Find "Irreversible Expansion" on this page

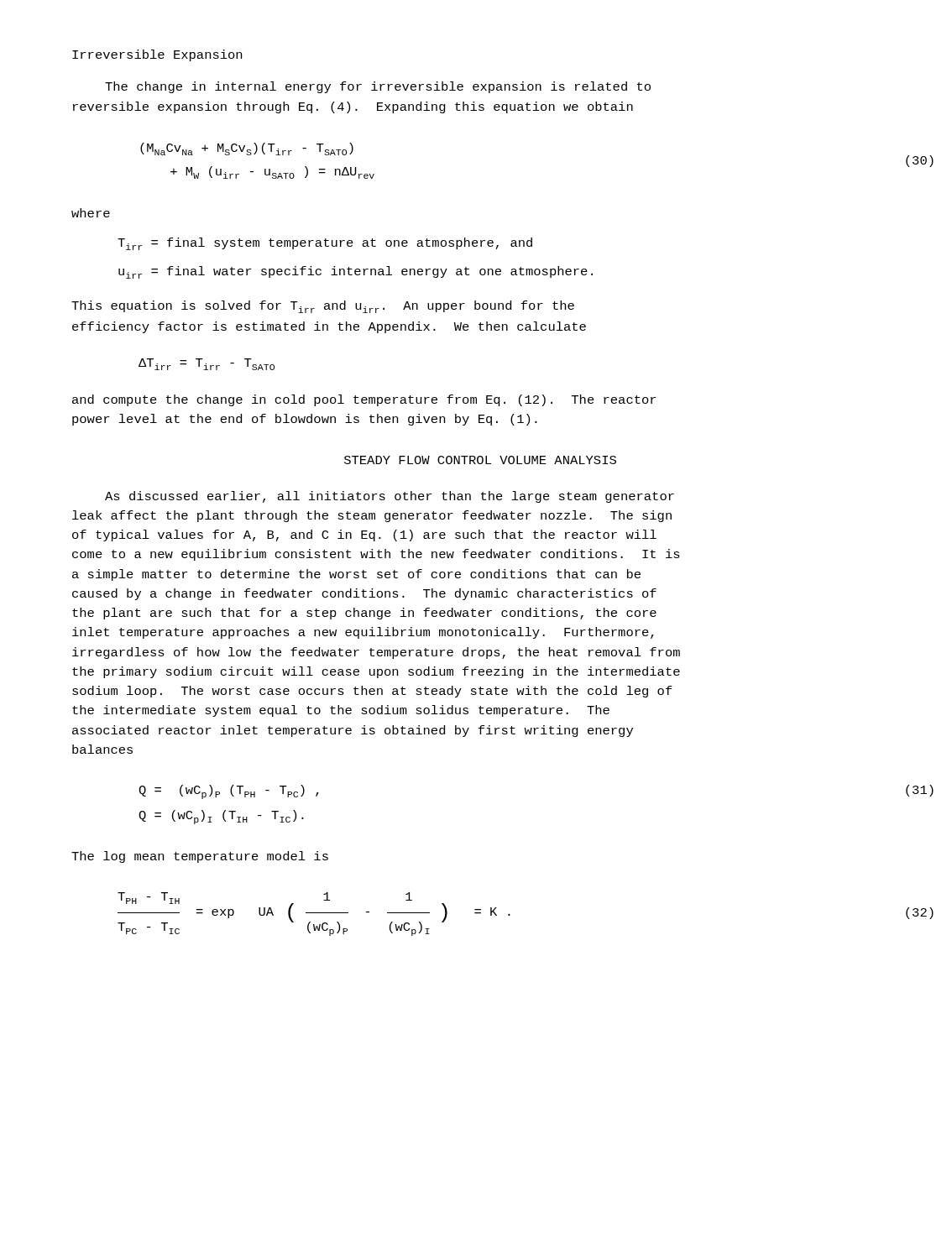tap(157, 55)
